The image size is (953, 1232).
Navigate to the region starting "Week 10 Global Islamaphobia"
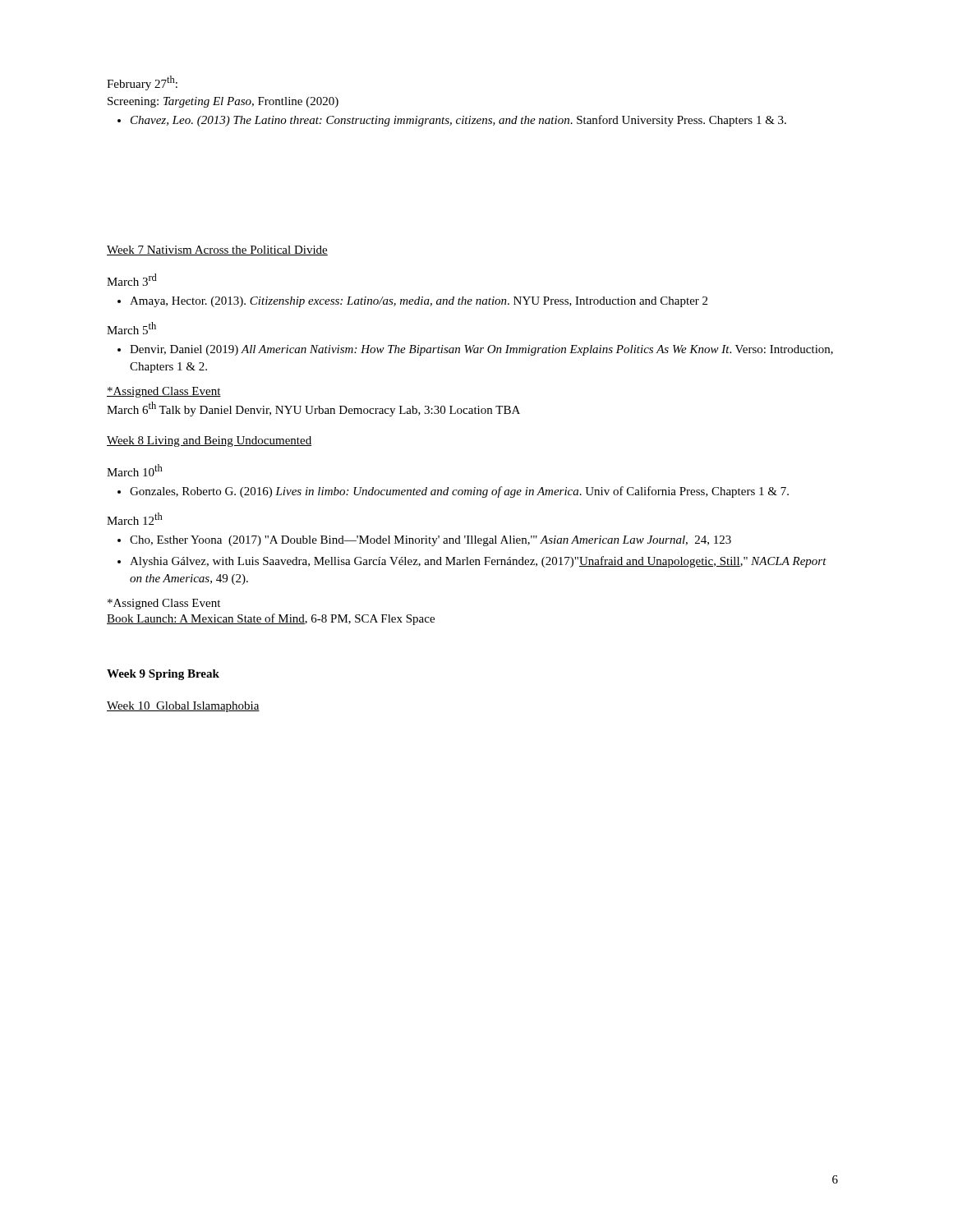[x=183, y=706]
